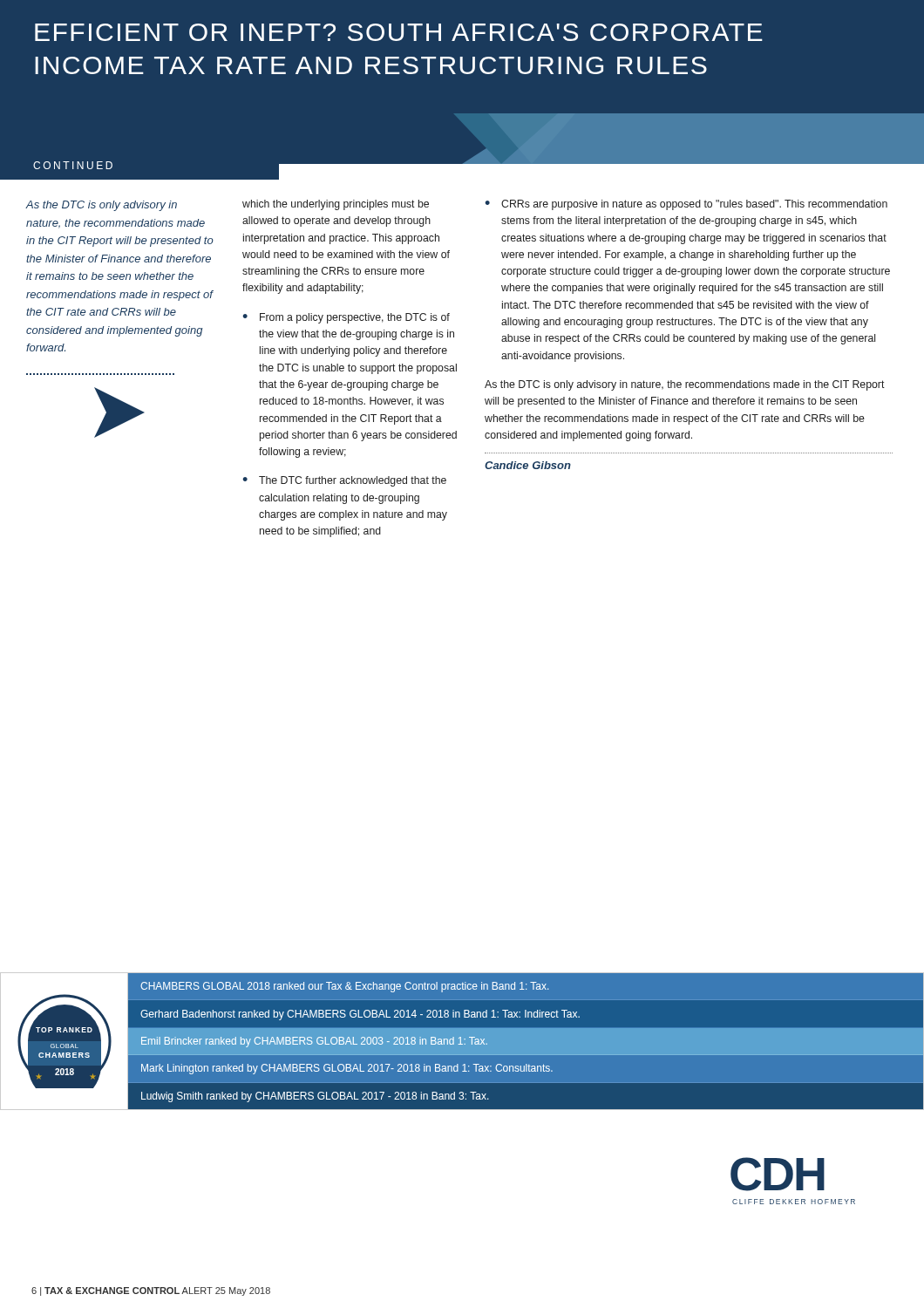Navigate to the block starting "Gerhard Badenhorst ranked by"

point(360,1014)
